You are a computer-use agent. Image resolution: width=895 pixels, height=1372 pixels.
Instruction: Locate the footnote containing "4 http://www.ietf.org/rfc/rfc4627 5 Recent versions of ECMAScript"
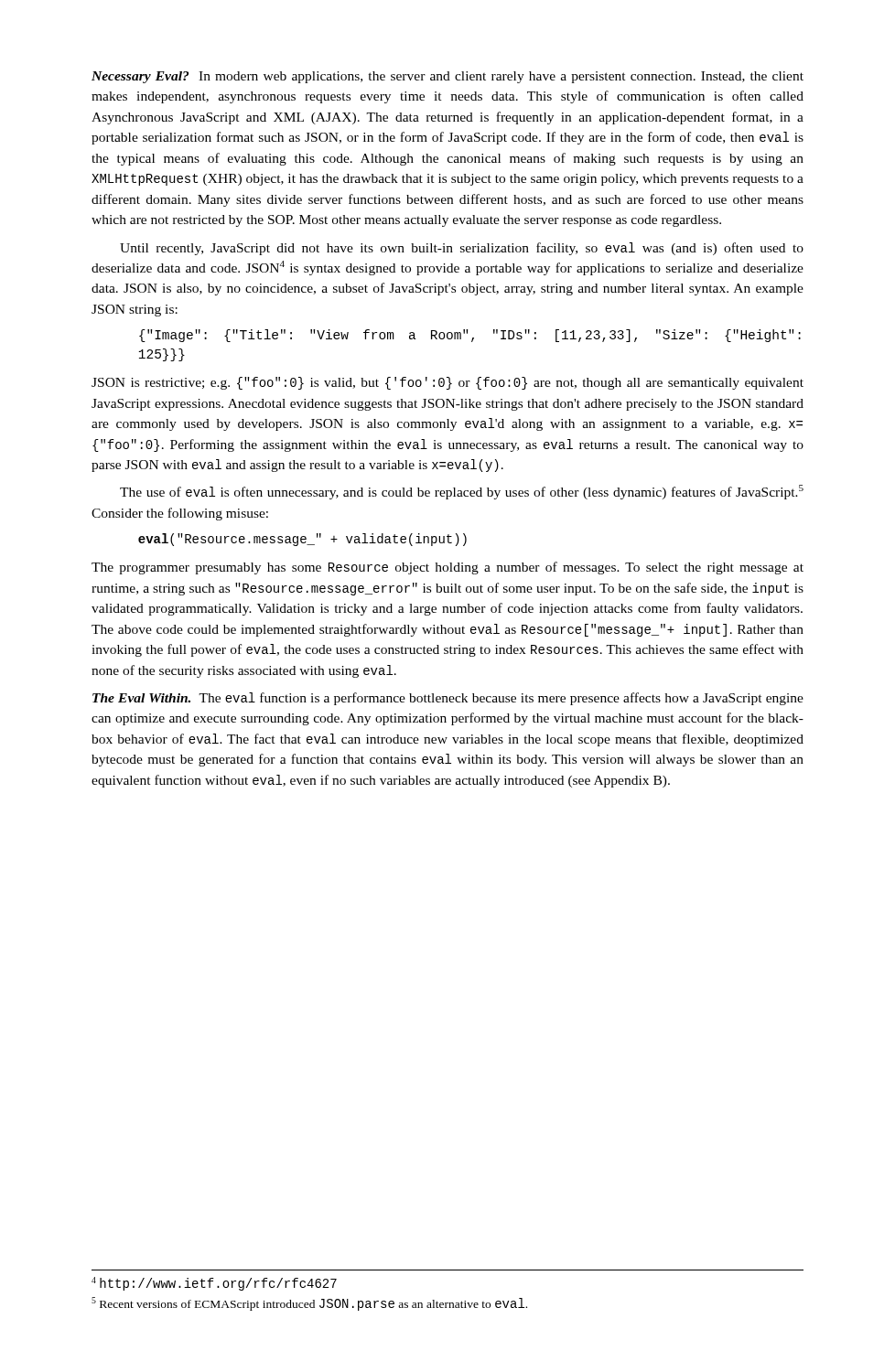pos(448,1294)
